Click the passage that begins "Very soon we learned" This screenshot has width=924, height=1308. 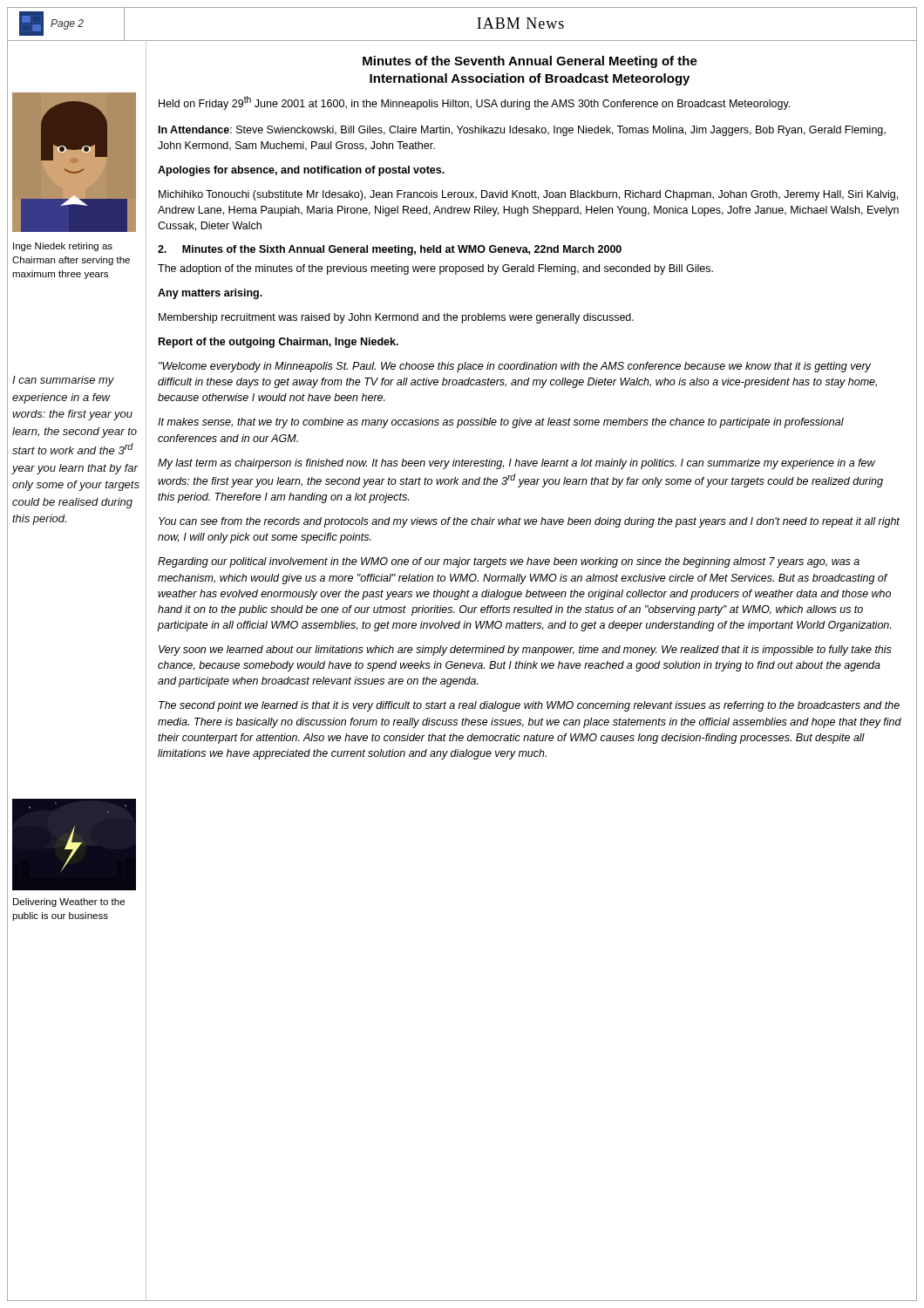point(525,665)
